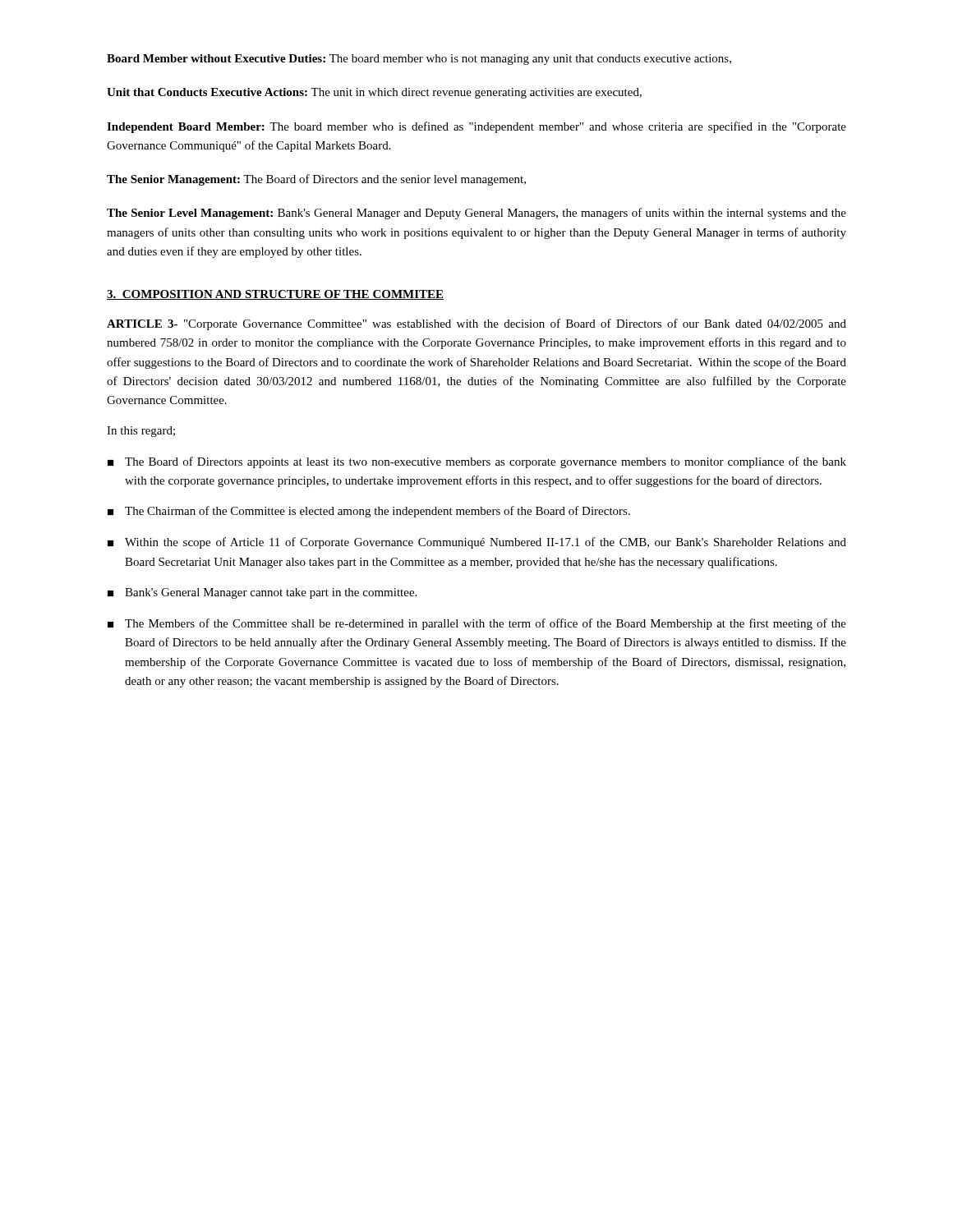
Task: Locate the block starting "Unit that Conducts Executive Actions: The unit"
Action: tap(374, 92)
